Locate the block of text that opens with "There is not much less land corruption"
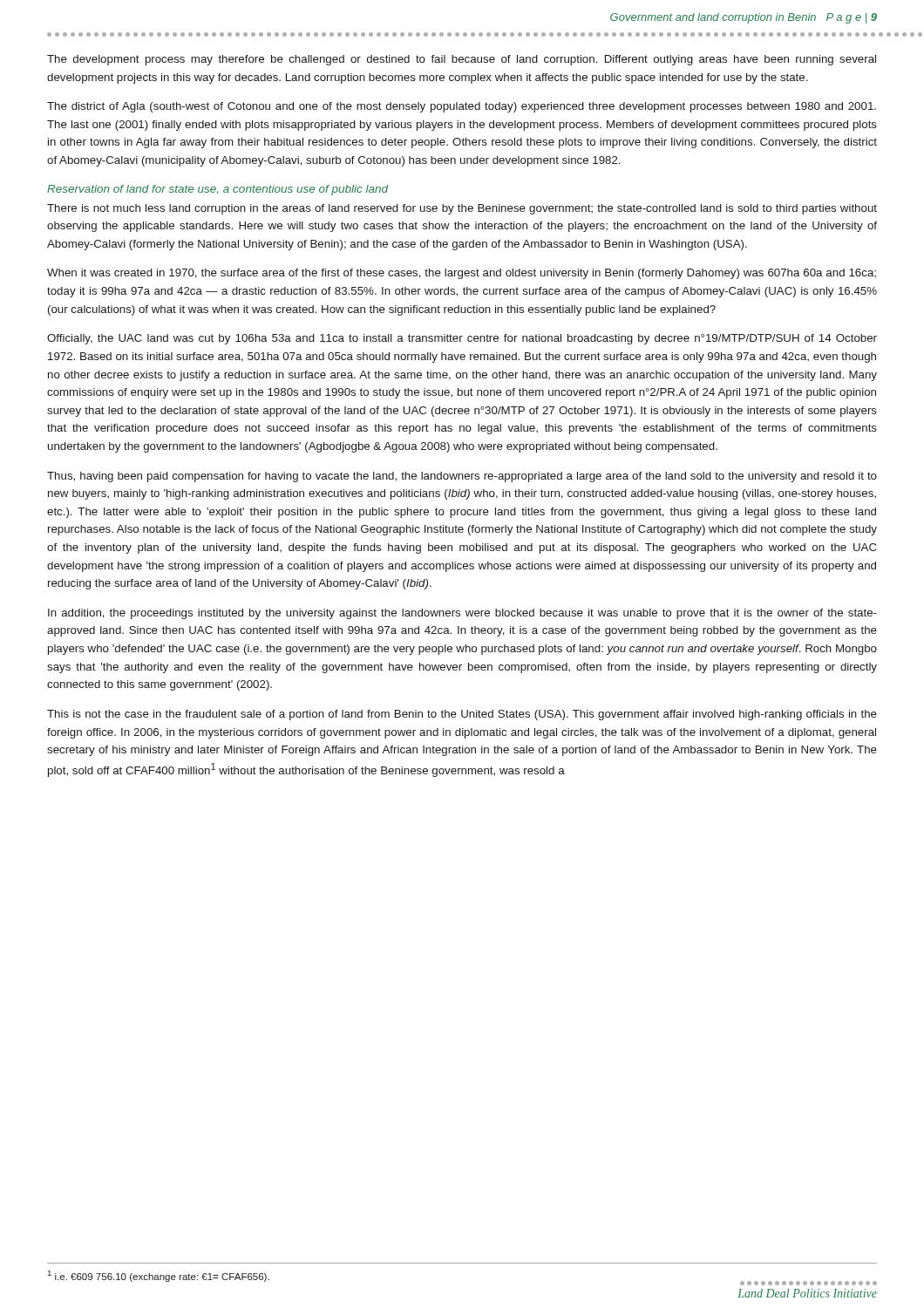Screen dimensions: 1308x924 coord(462,226)
